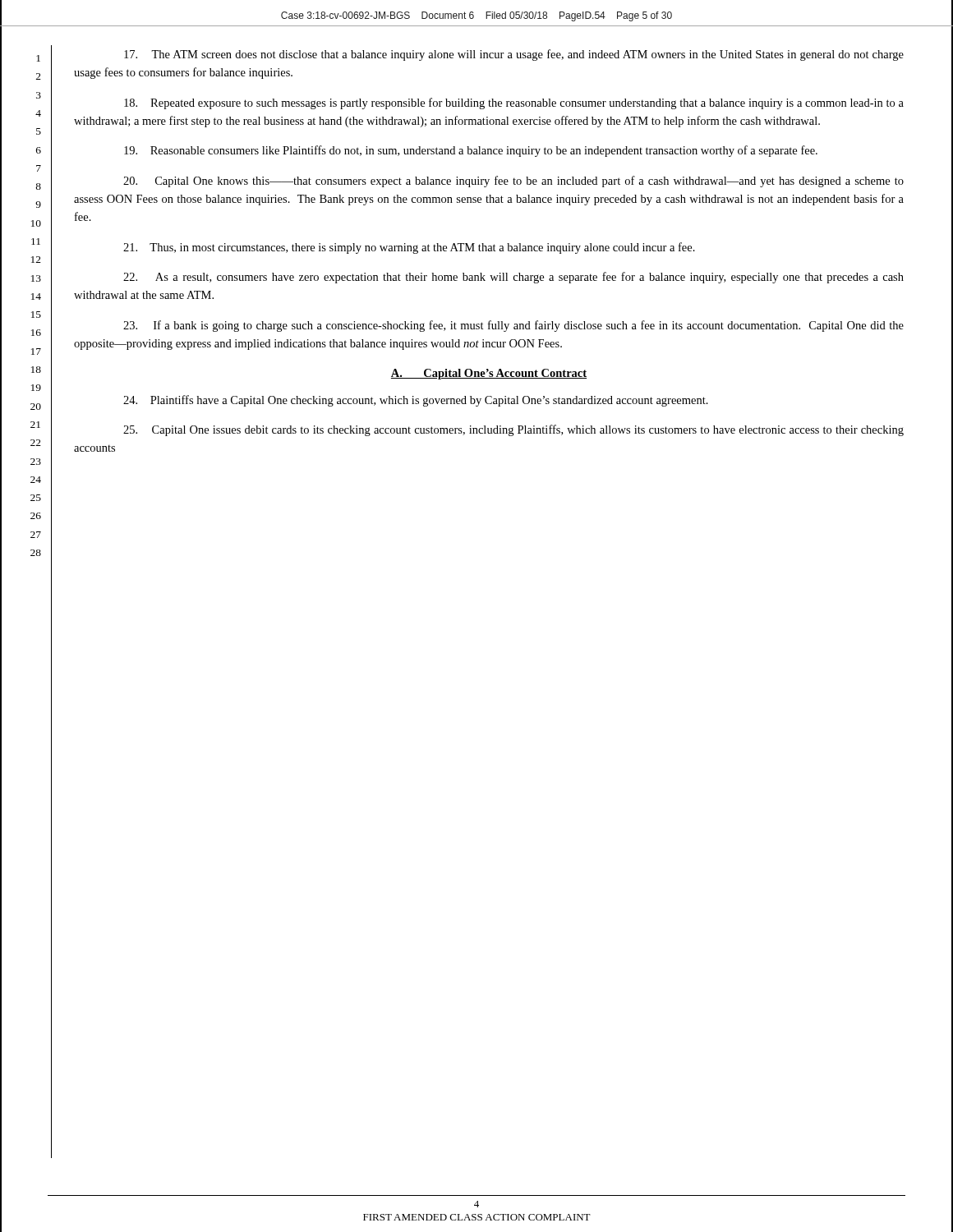This screenshot has width=953, height=1232.
Task: Point to the element starting "Repeated exposure to"
Action: click(x=489, y=112)
